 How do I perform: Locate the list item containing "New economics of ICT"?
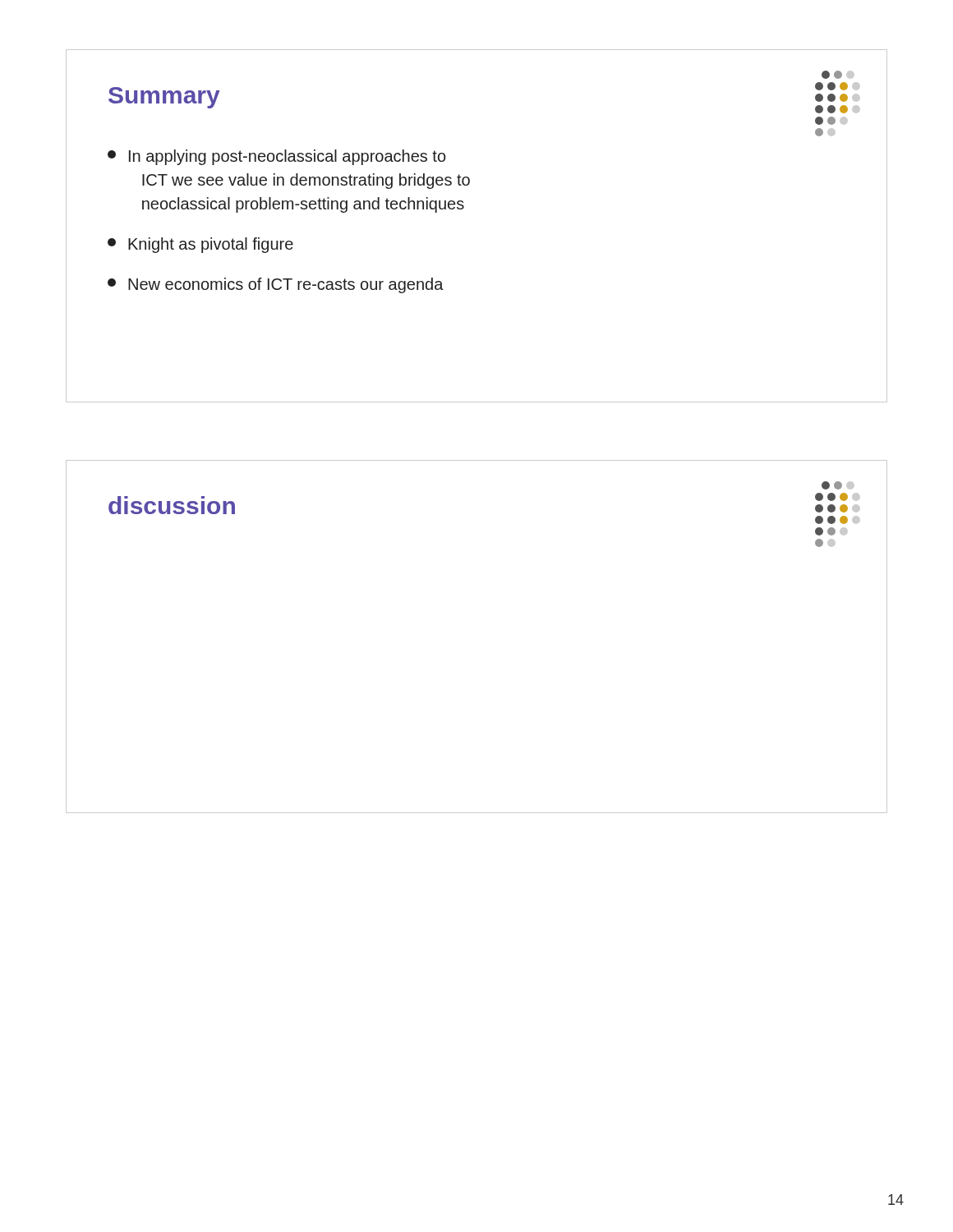point(275,285)
